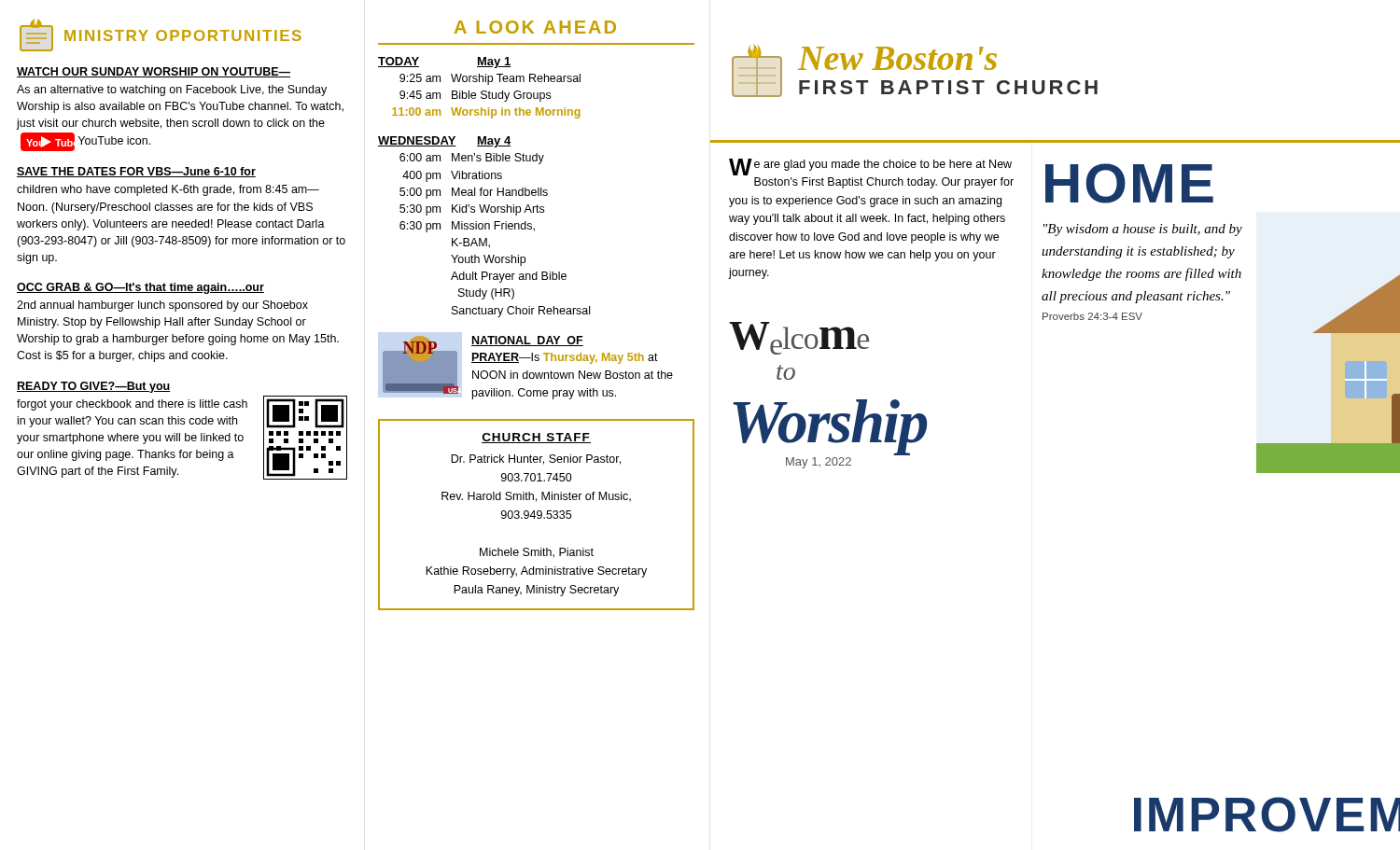Click the section header that begins "OCC GRAB & GO—It's that time"
The image size is (1400, 850).
[140, 287]
